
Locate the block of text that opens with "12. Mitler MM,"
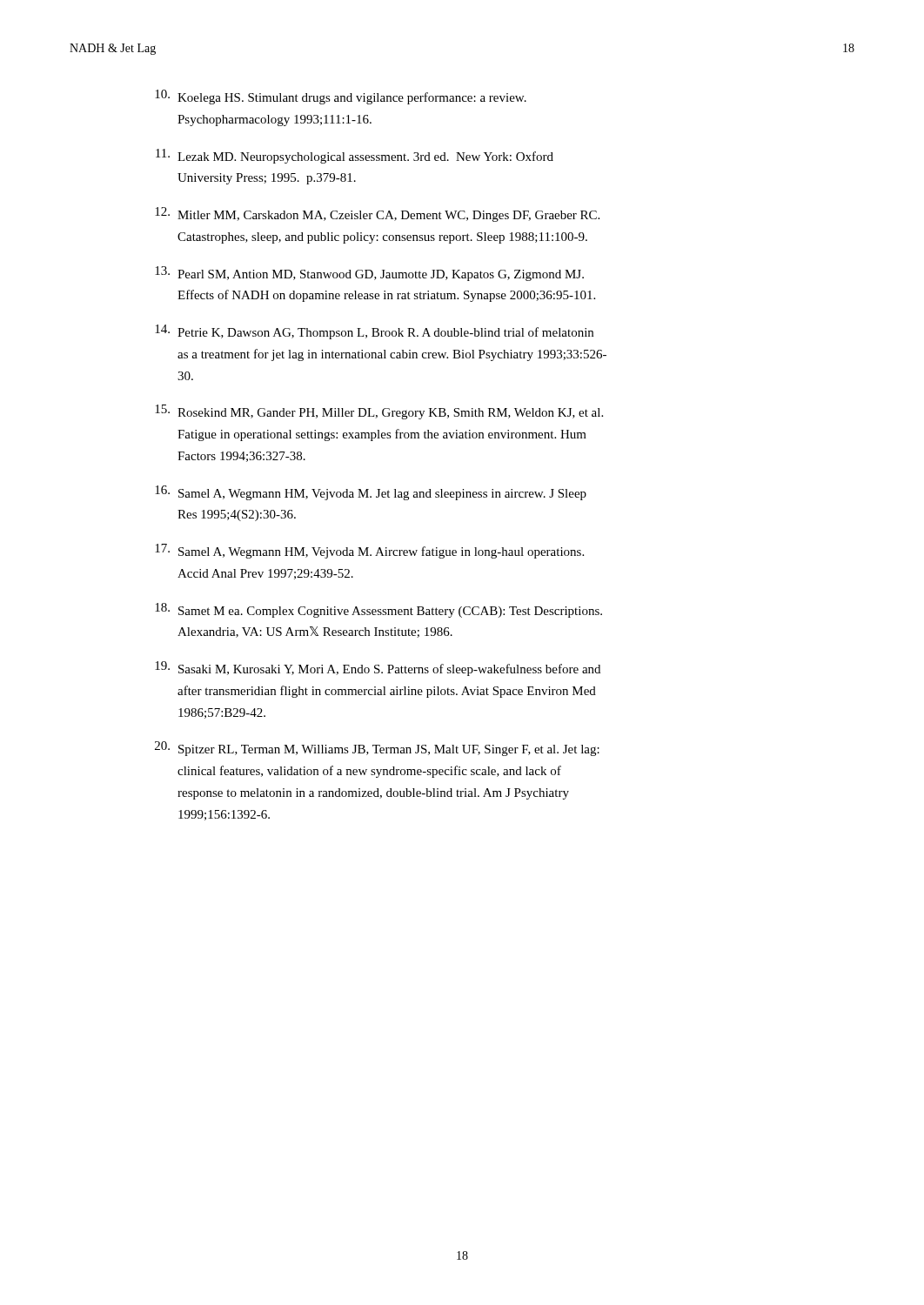(488, 226)
